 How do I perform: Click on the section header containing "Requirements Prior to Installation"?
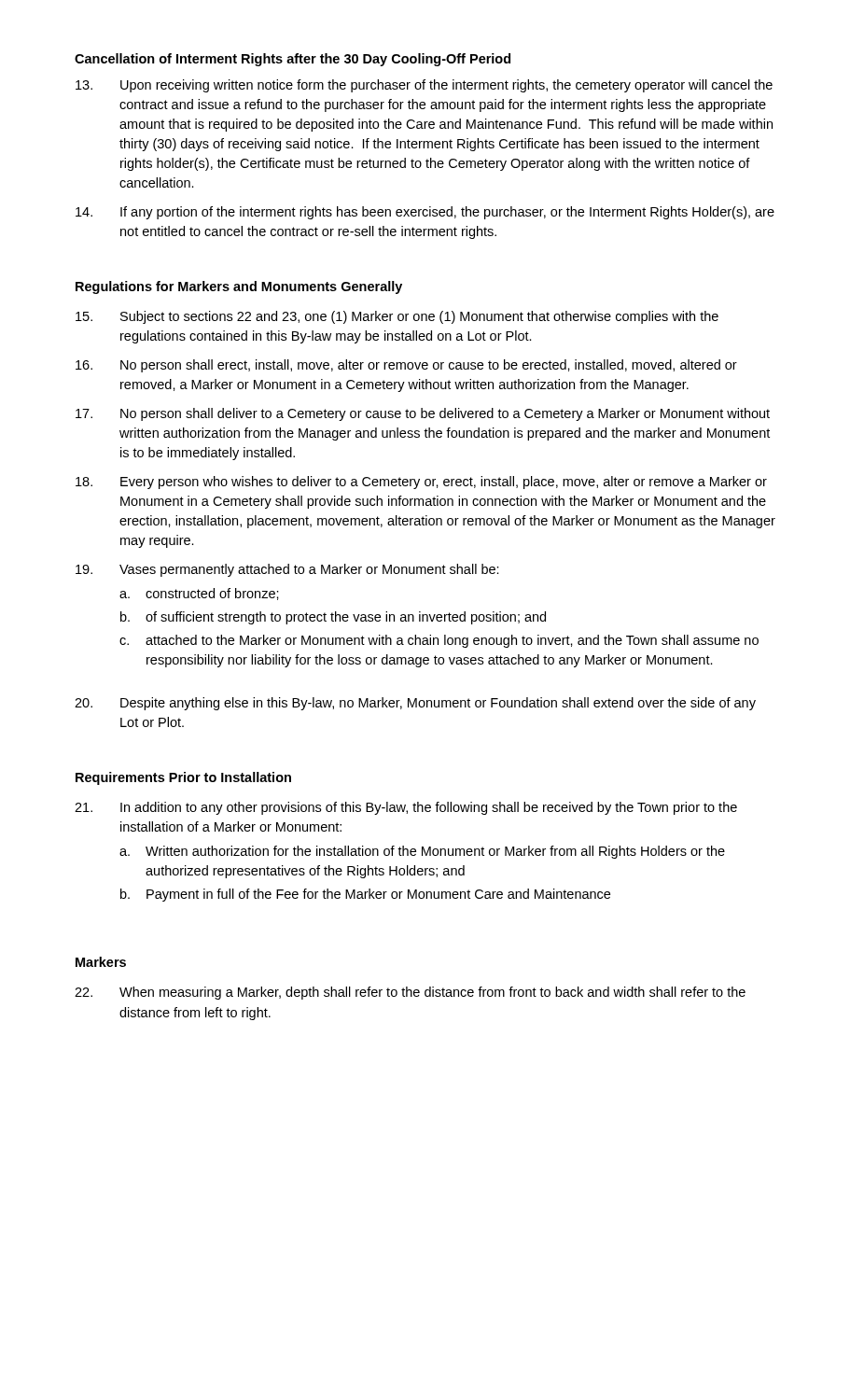pos(183,777)
